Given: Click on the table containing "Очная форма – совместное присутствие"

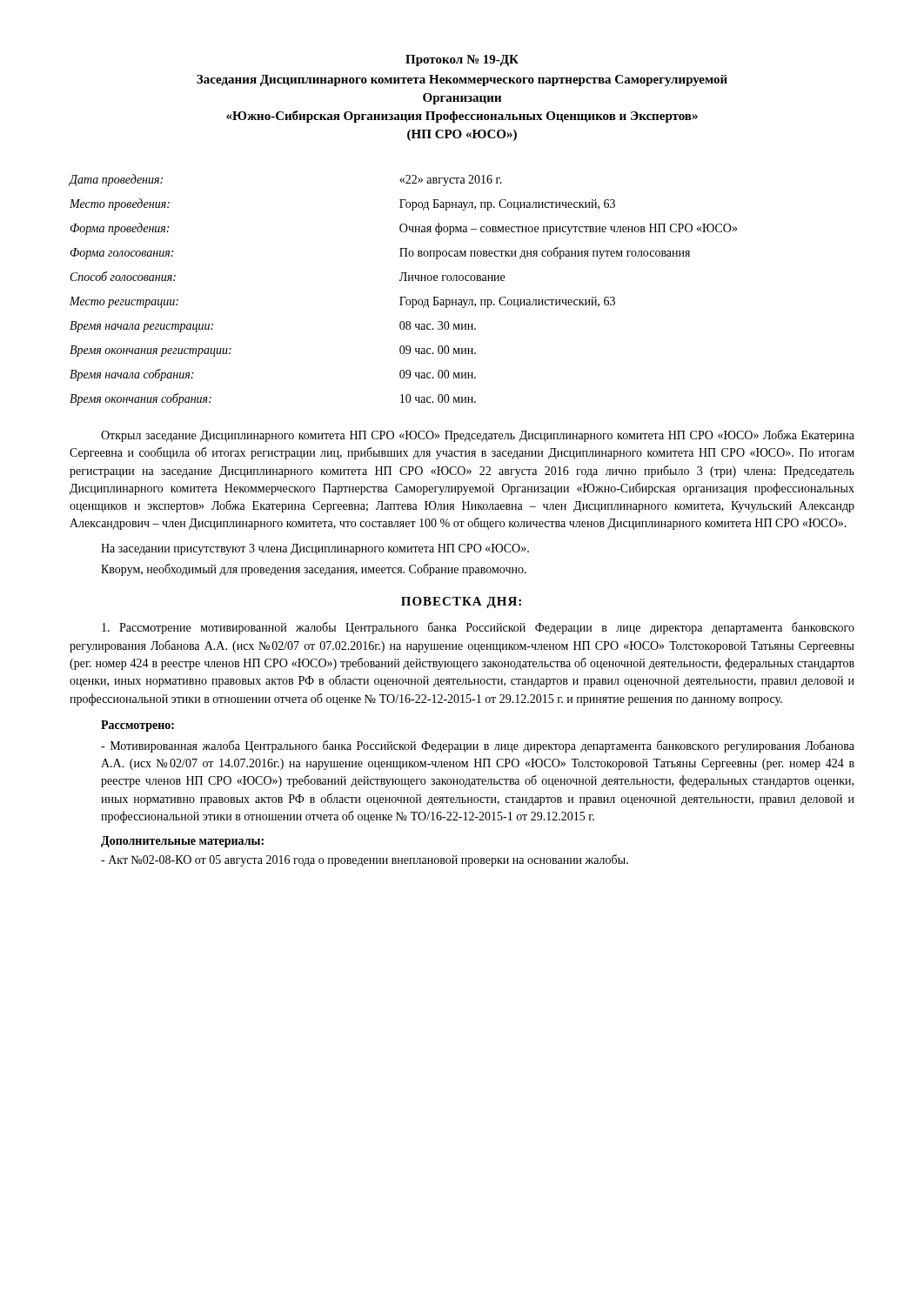Looking at the screenshot, I should (462, 290).
